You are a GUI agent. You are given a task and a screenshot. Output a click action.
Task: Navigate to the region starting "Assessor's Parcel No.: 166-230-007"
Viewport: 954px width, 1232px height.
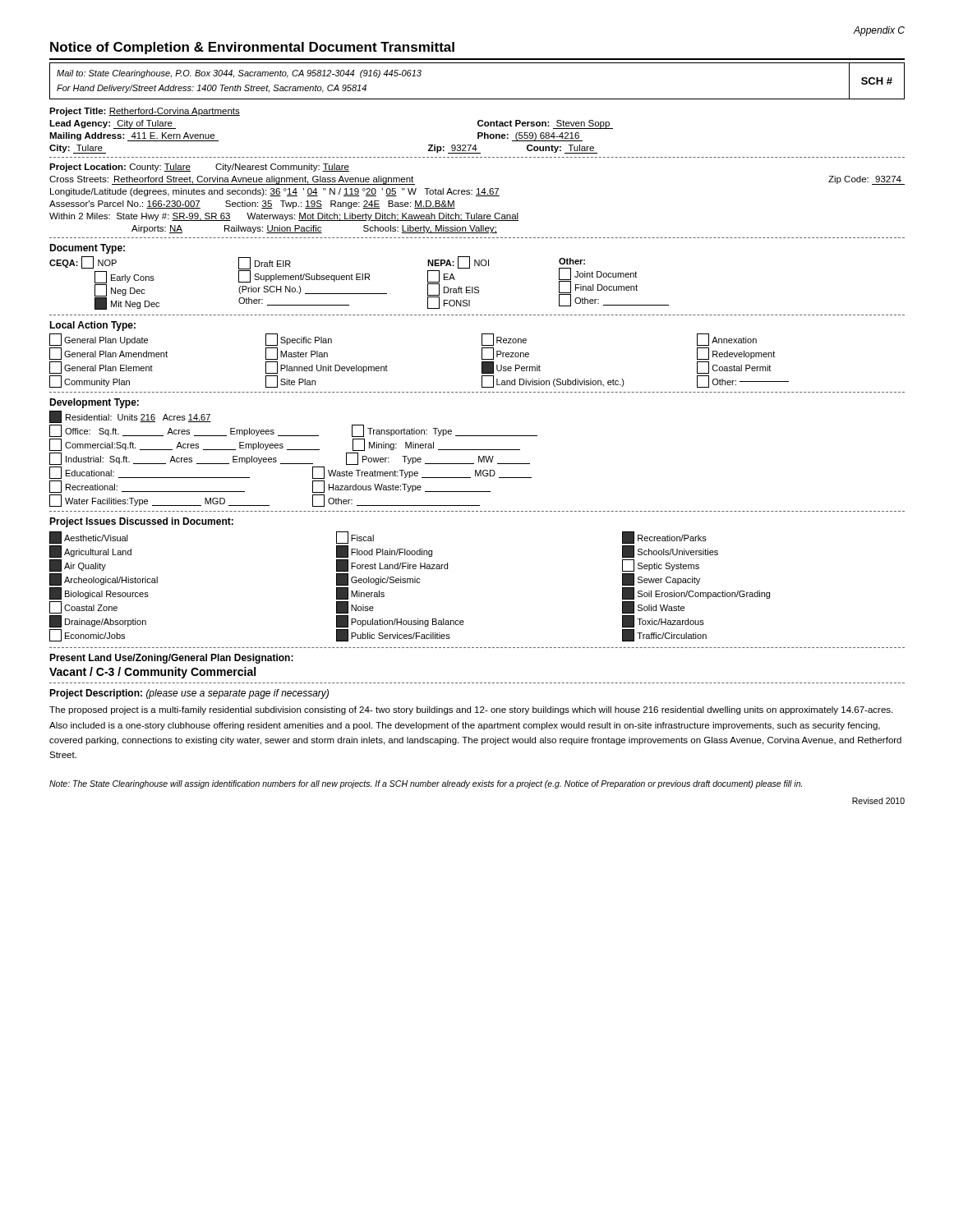252,204
